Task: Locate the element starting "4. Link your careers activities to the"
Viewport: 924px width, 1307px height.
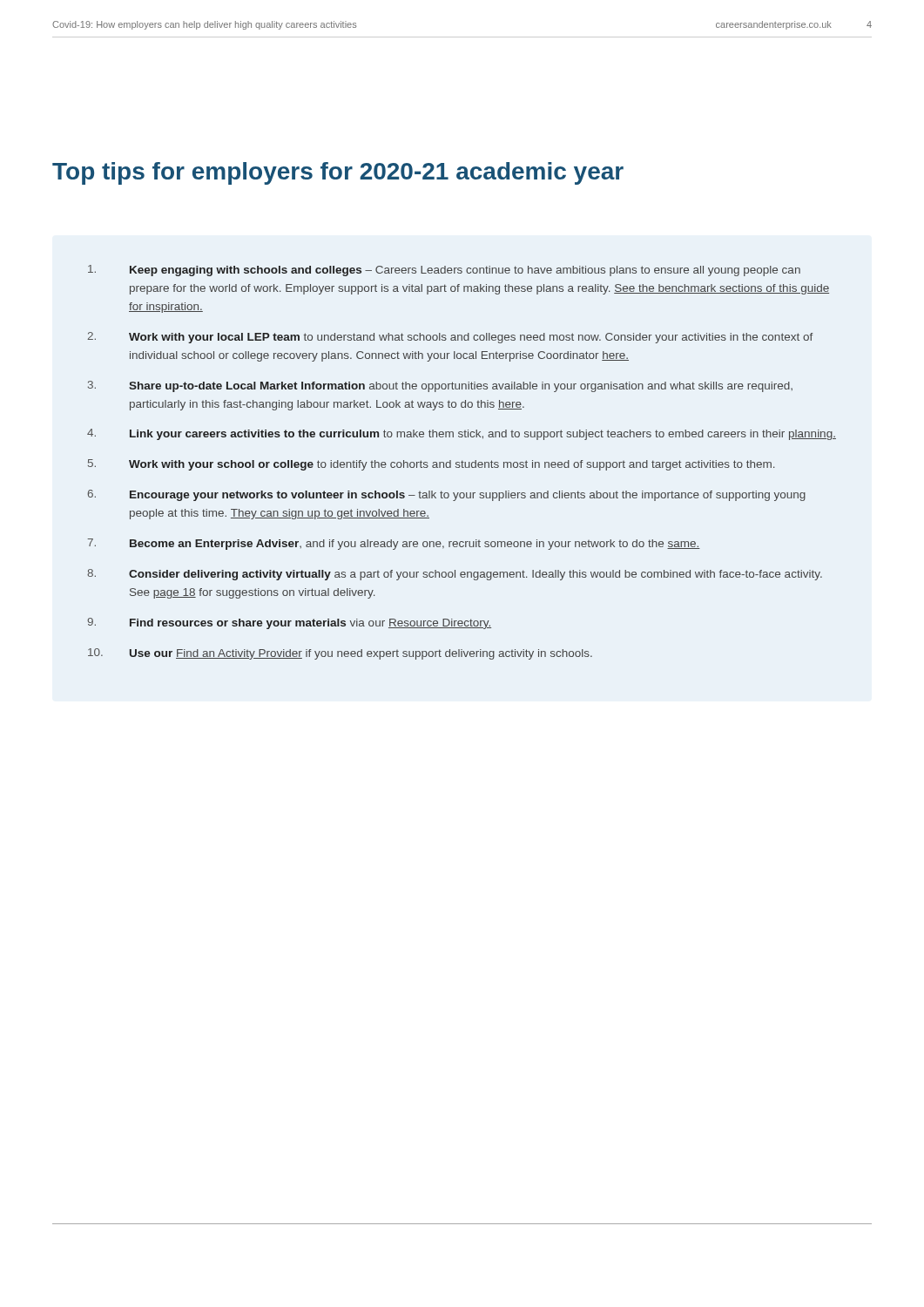Action: point(462,435)
